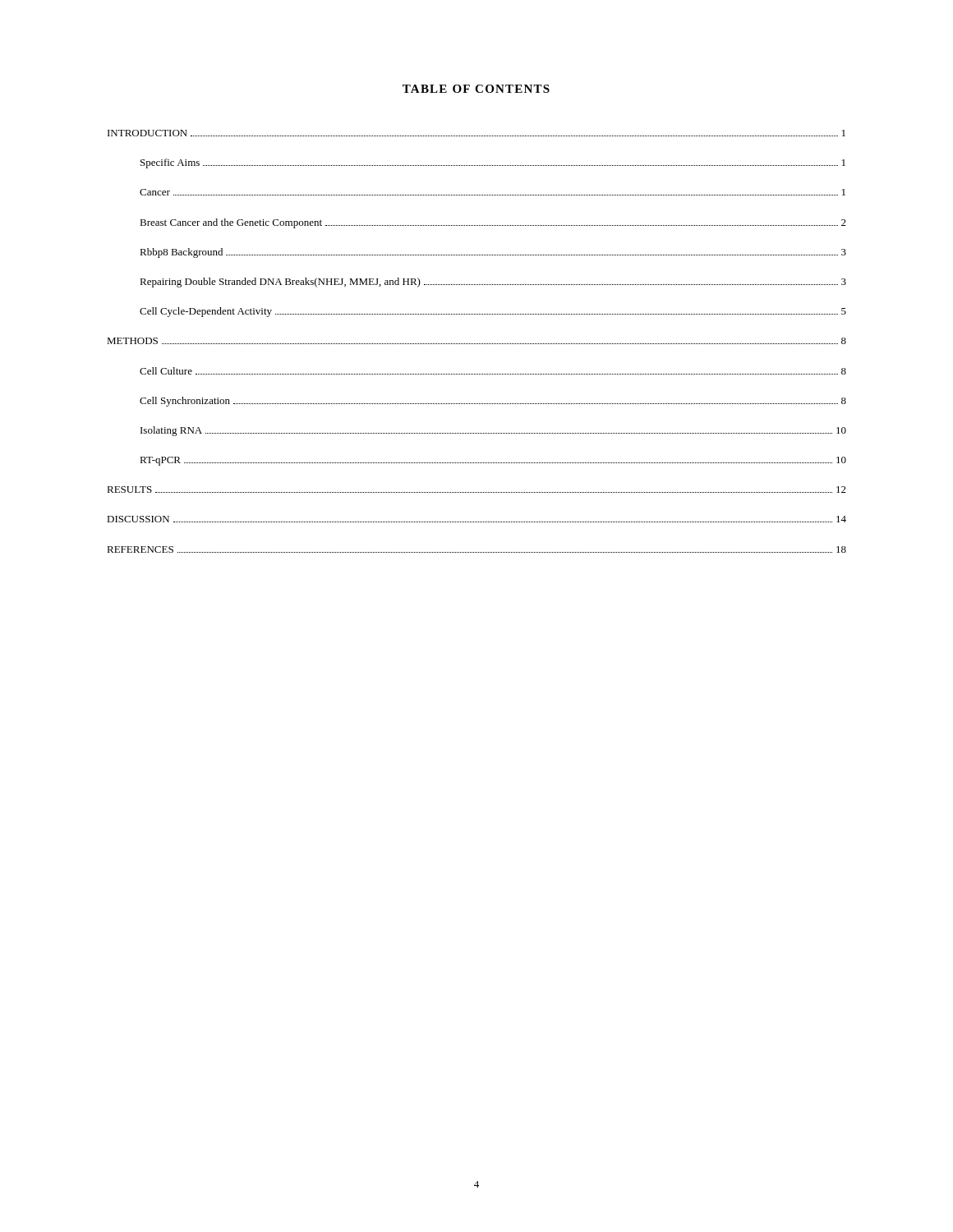Find the list item containing "Rbbp8 Background 3"
This screenshot has height=1232, width=953.
(x=493, y=252)
